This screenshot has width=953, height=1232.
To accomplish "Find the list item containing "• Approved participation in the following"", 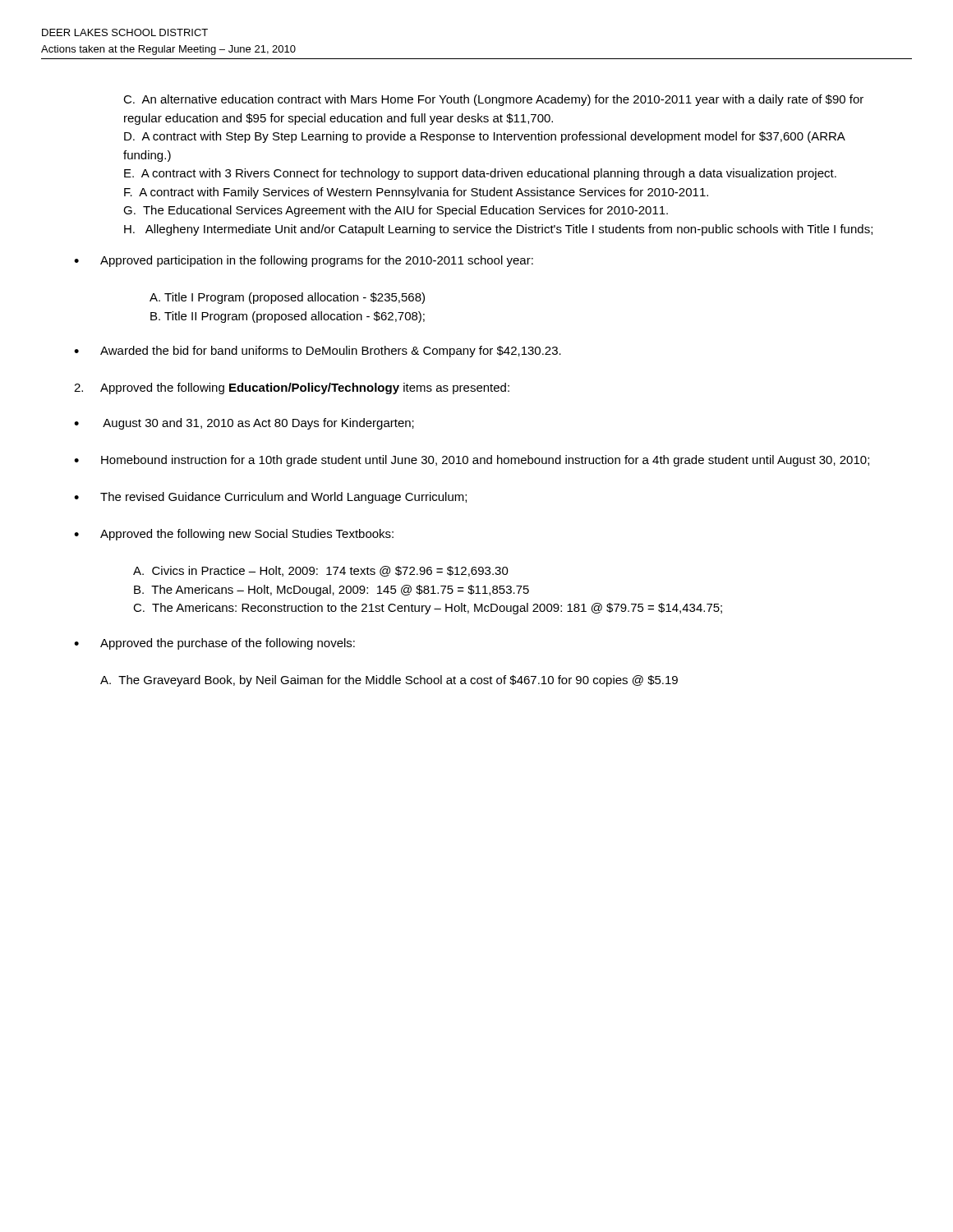I will pyautogui.click(x=304, y=261).
